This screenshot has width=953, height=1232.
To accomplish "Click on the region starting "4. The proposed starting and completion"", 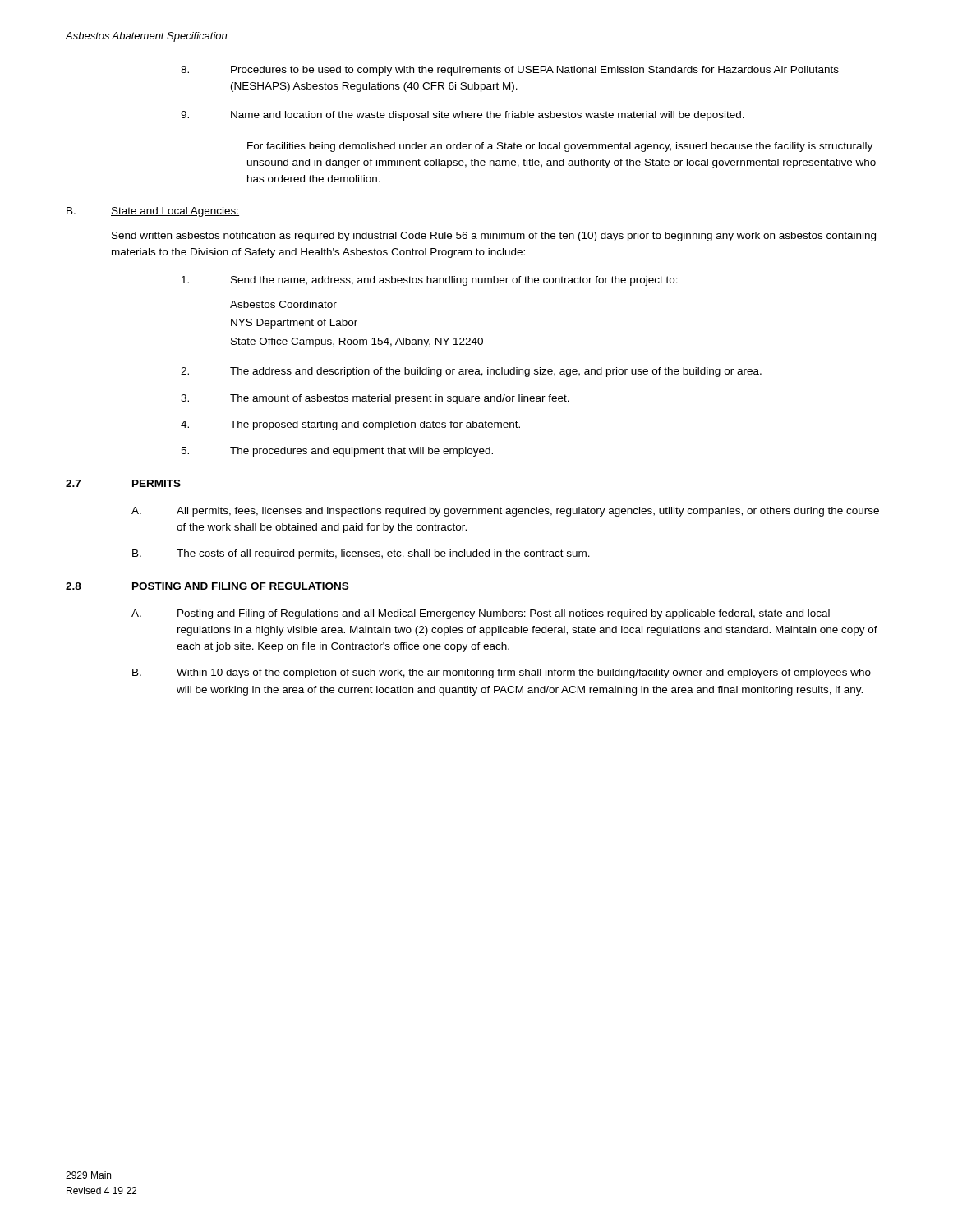I will [350, 425].
